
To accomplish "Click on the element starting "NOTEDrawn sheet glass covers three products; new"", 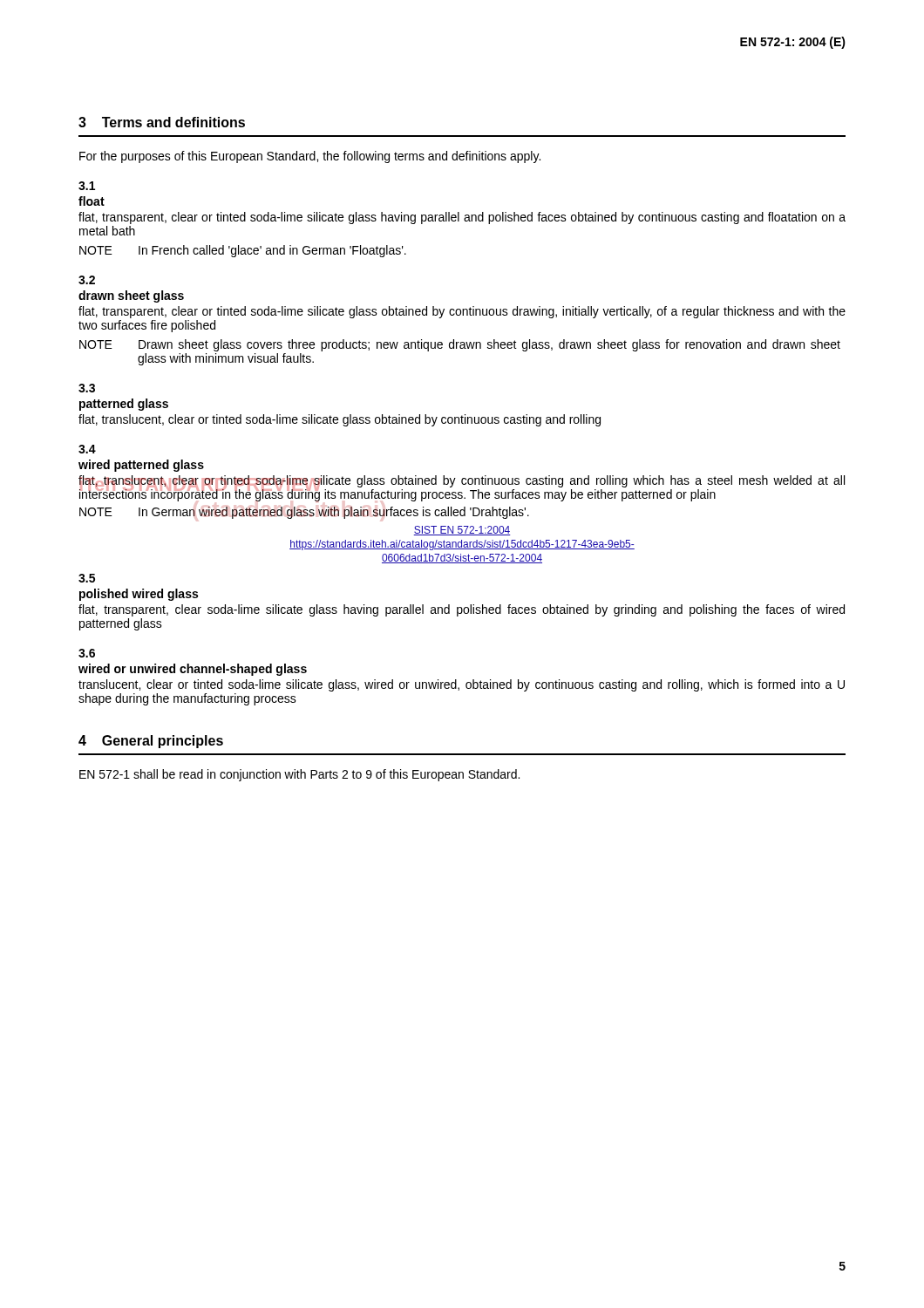I will [459, 351].
